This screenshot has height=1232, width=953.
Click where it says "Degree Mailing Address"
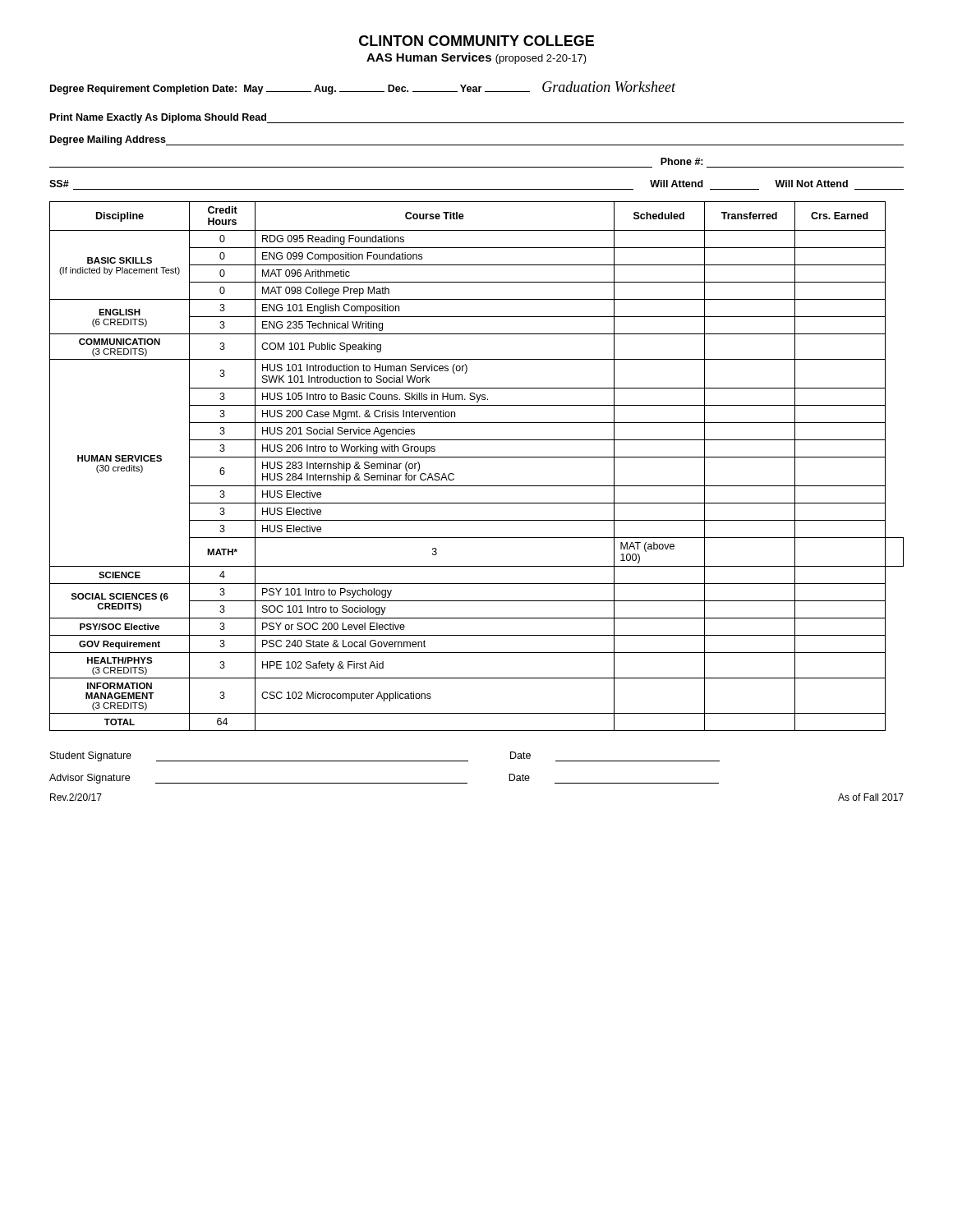point(476,138)
